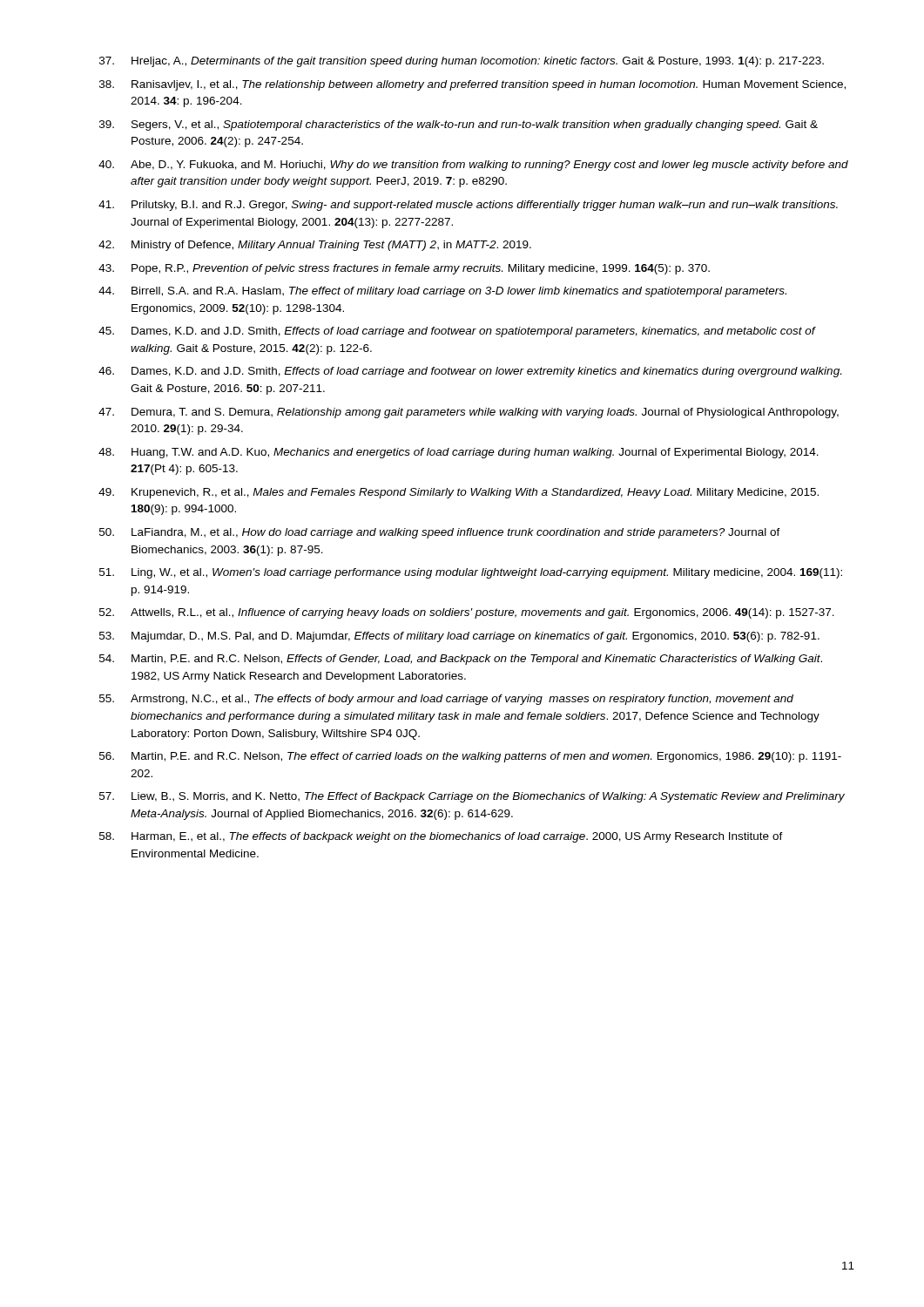Click on the text starting "53. Majumdar, D., M.S."

462,636
